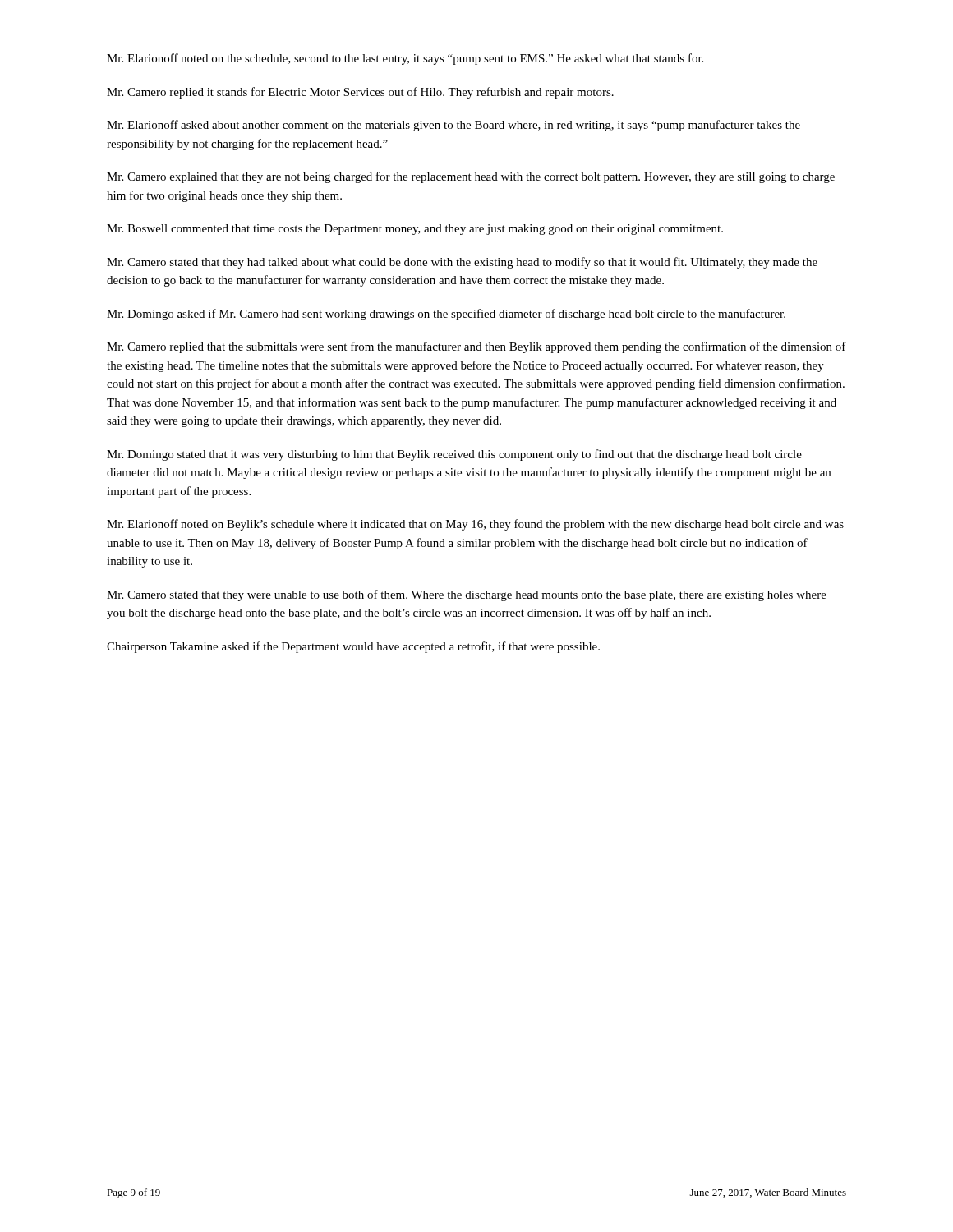Image resolution: width=953 pixels, height=1232 pixels.
Task: Select the region starting "Mr. Elarionoff noted on the schedule, second to"
Action: [406, 58]
